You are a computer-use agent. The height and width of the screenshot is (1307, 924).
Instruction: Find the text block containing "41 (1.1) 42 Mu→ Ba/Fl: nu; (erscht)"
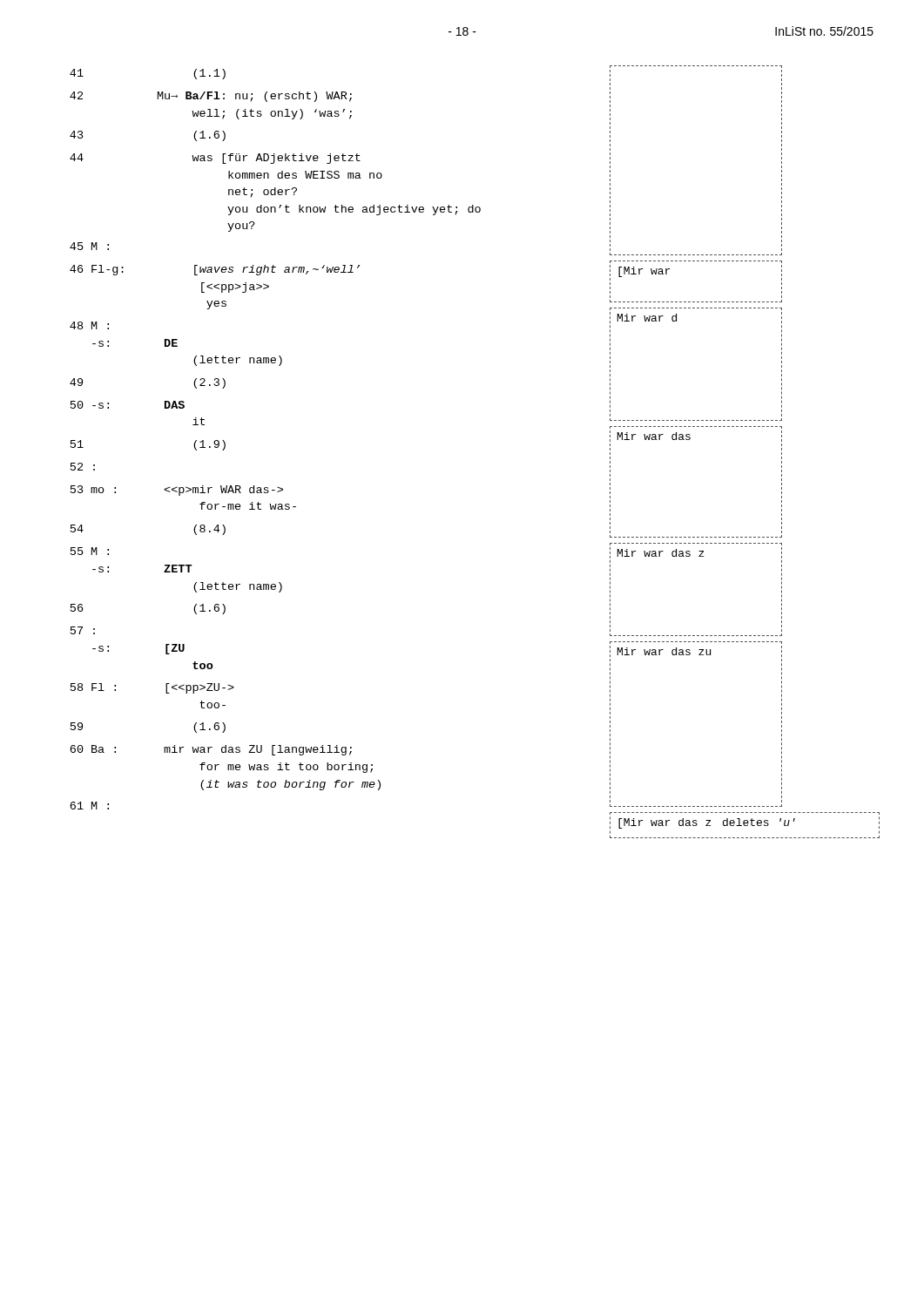(x=73, y=74)
